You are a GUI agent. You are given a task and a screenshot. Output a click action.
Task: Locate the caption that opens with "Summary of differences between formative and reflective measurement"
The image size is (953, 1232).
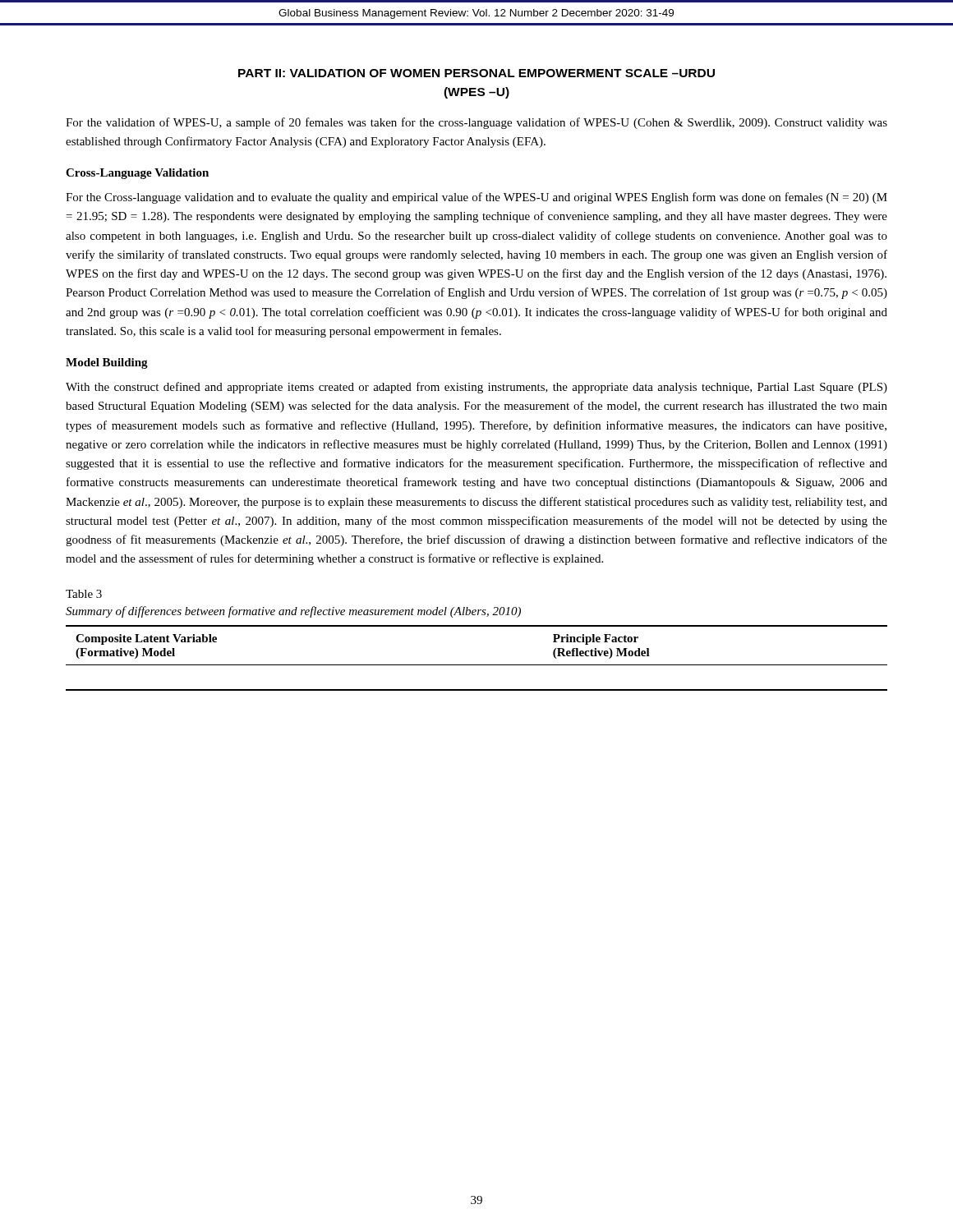tap(293, 611)
